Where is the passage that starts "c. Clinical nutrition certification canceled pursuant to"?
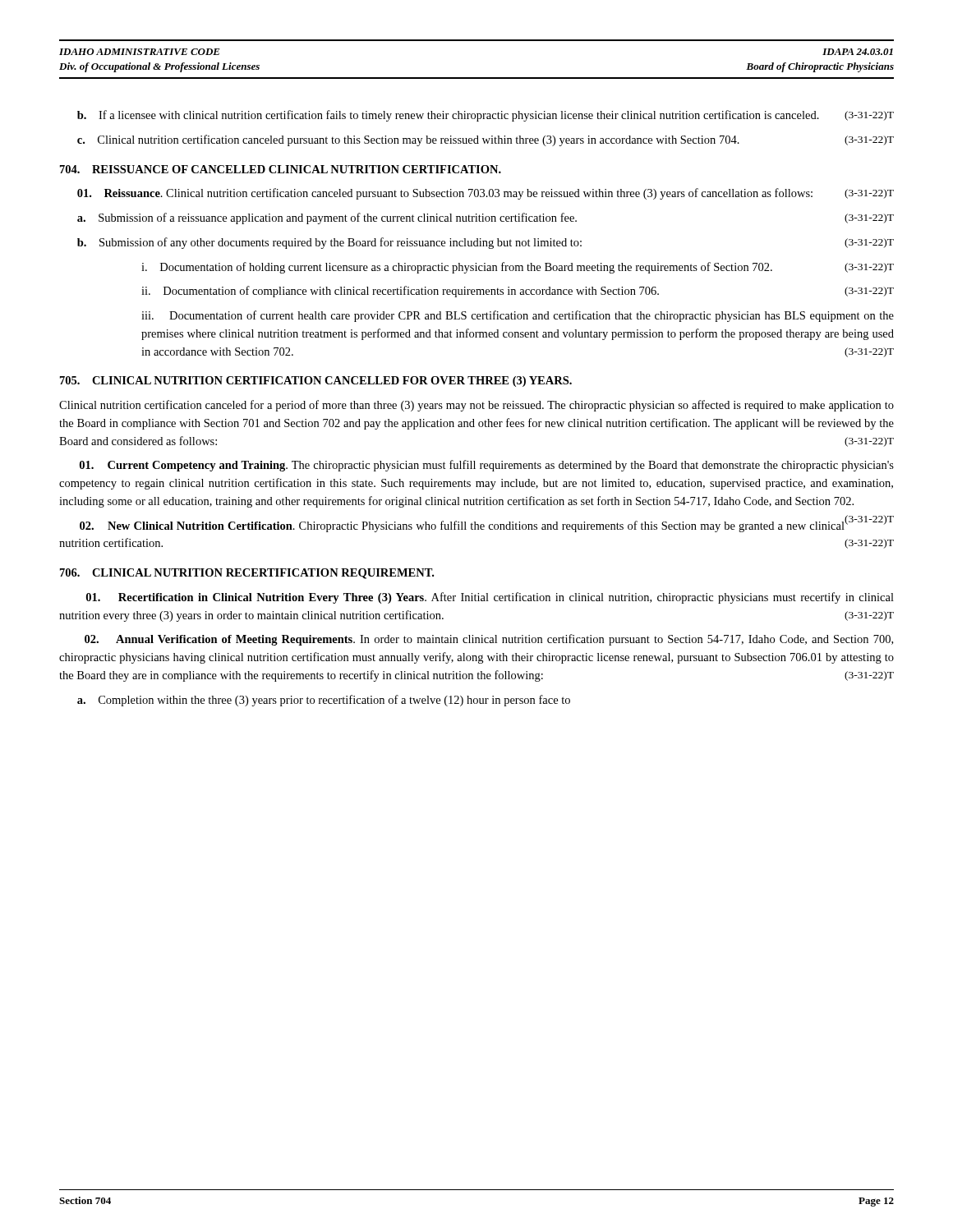 476,140
